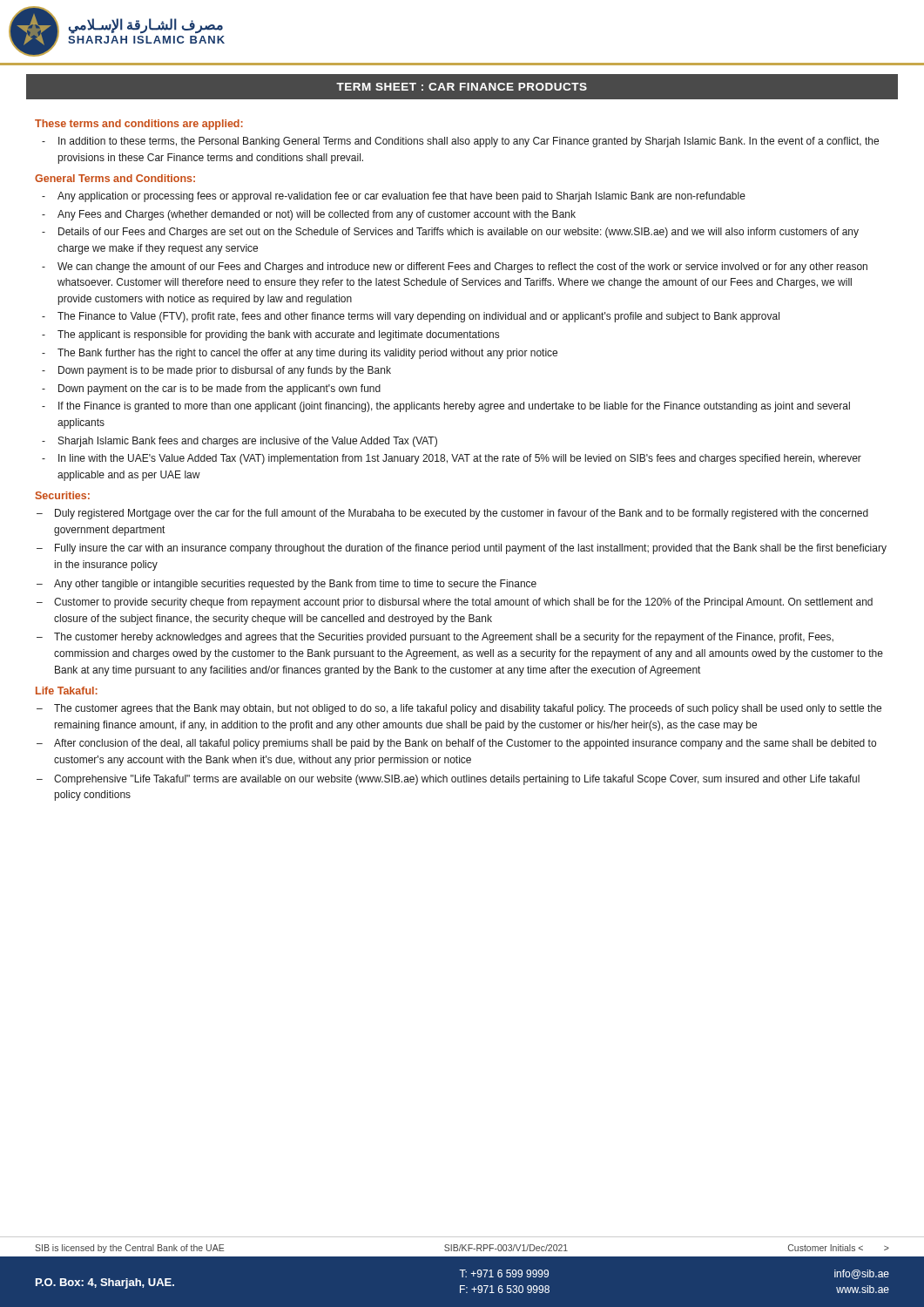The height and width of the screenshot is (1307, 924).
Task: Select the text starting "- Down payment on the car"
Action: click(211, 389)
